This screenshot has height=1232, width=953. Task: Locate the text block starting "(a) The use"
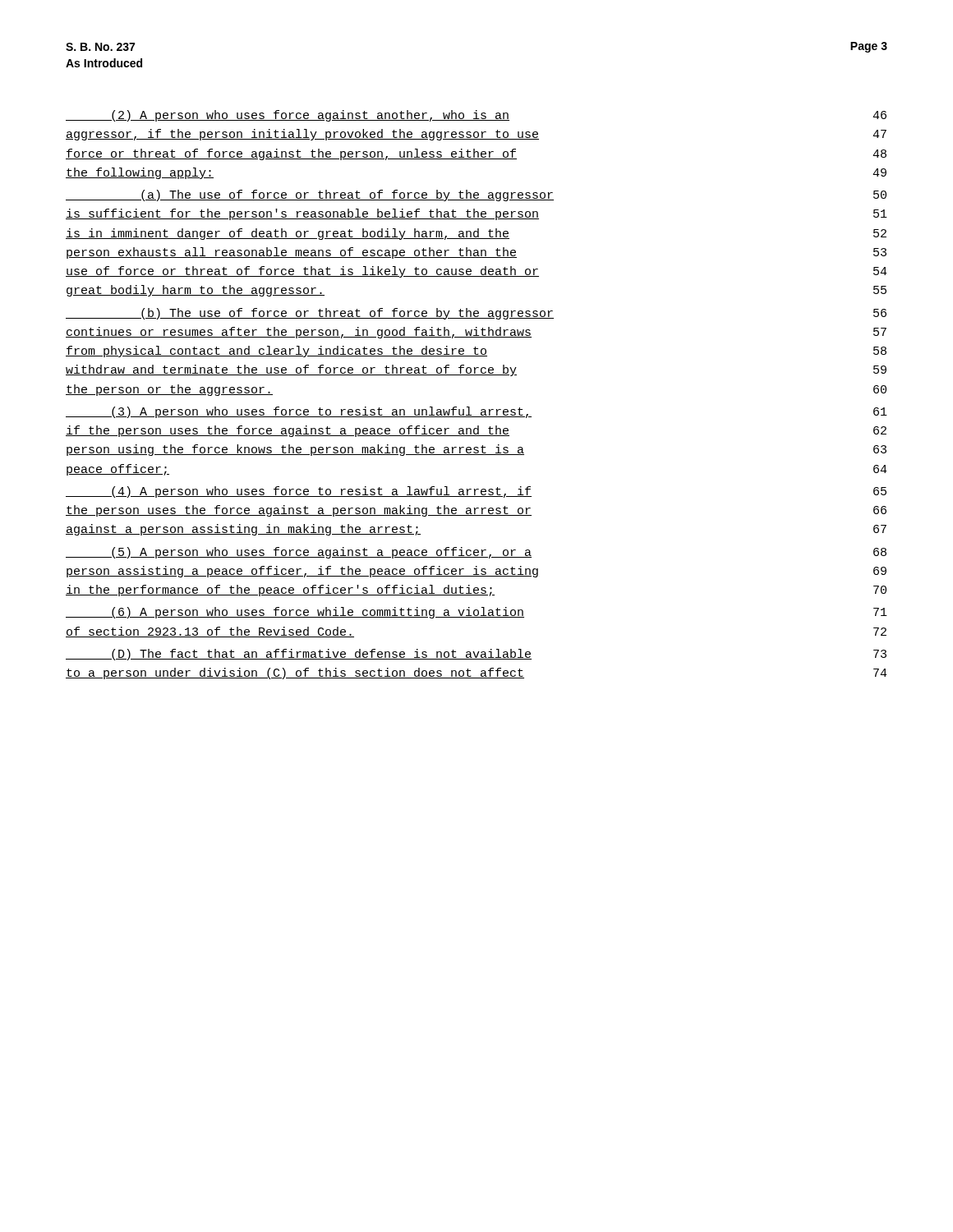pos(476,244)
